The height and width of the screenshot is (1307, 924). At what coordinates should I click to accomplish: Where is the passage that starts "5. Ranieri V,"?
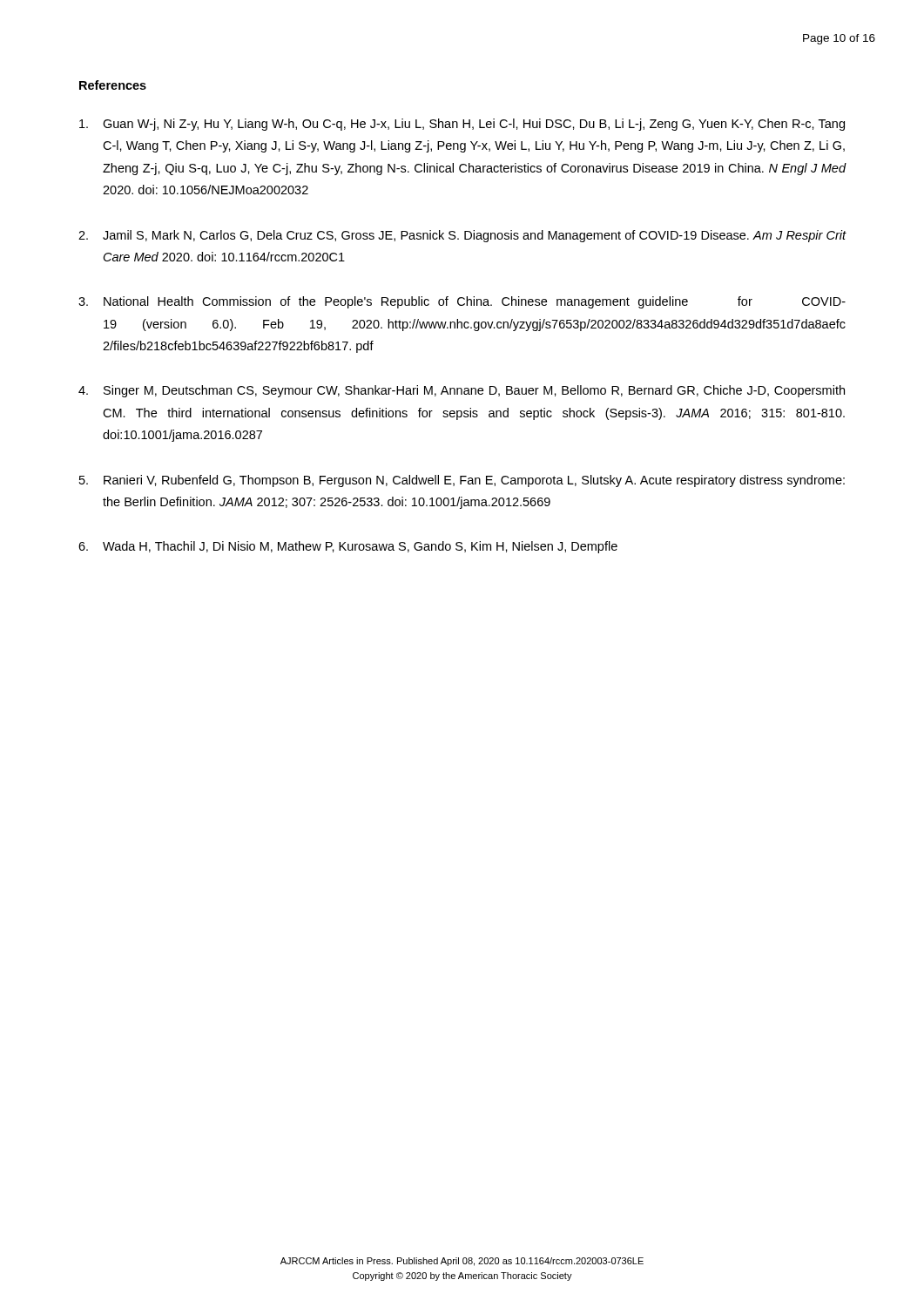(x=462, y=491)
